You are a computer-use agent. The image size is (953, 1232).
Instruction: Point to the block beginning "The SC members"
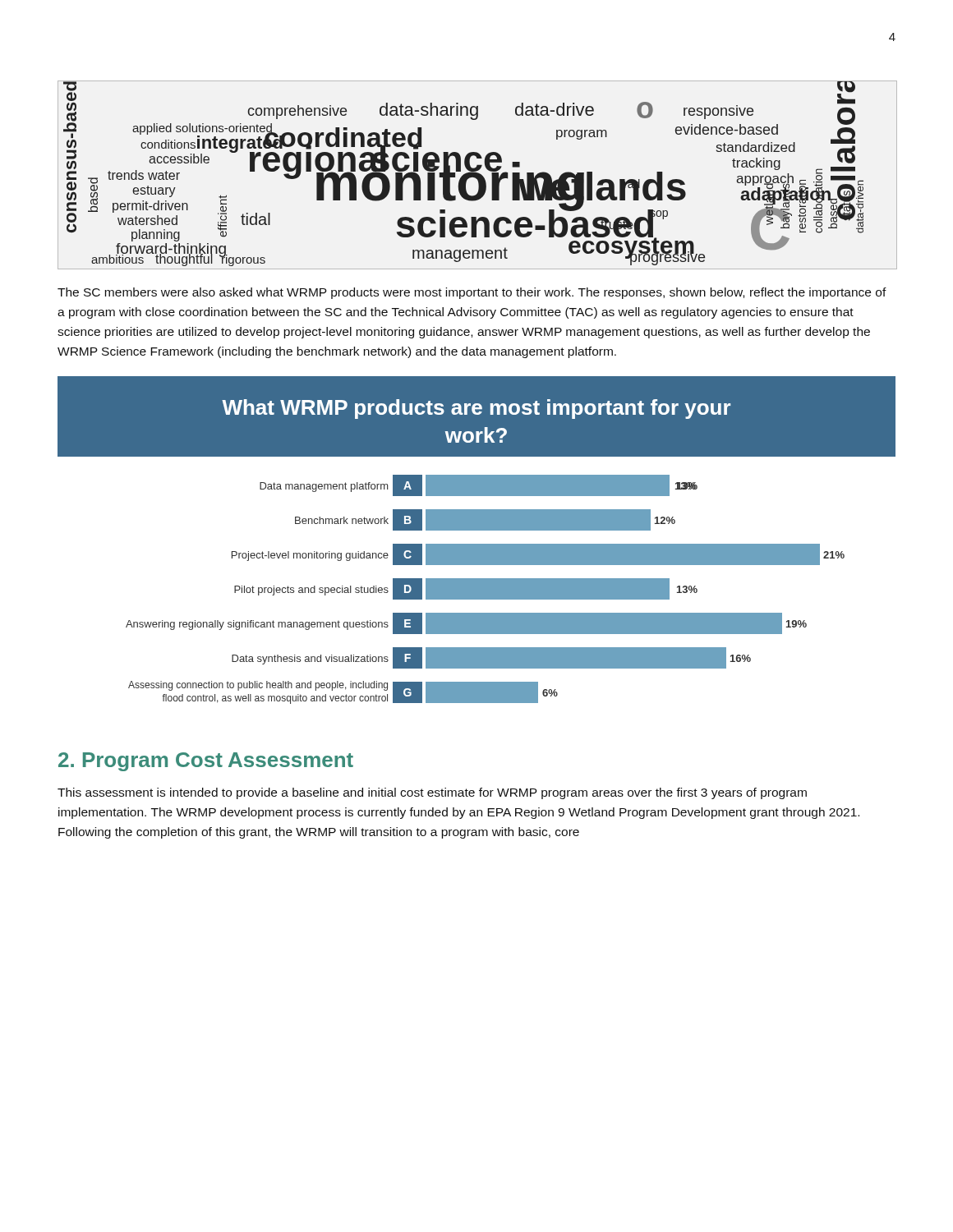(472, 322)
